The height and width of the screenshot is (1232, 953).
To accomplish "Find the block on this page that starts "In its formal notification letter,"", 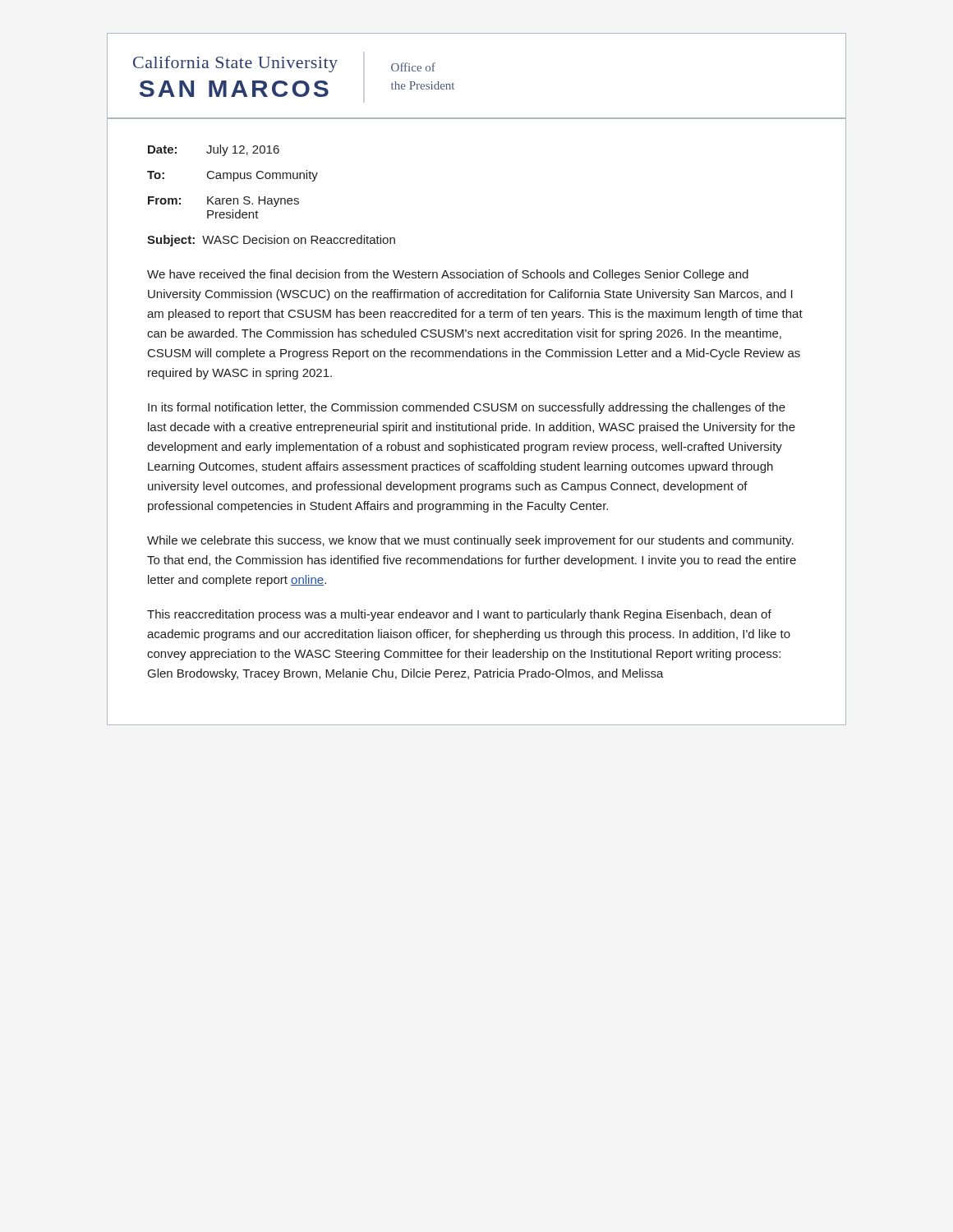I will point(471,456).
